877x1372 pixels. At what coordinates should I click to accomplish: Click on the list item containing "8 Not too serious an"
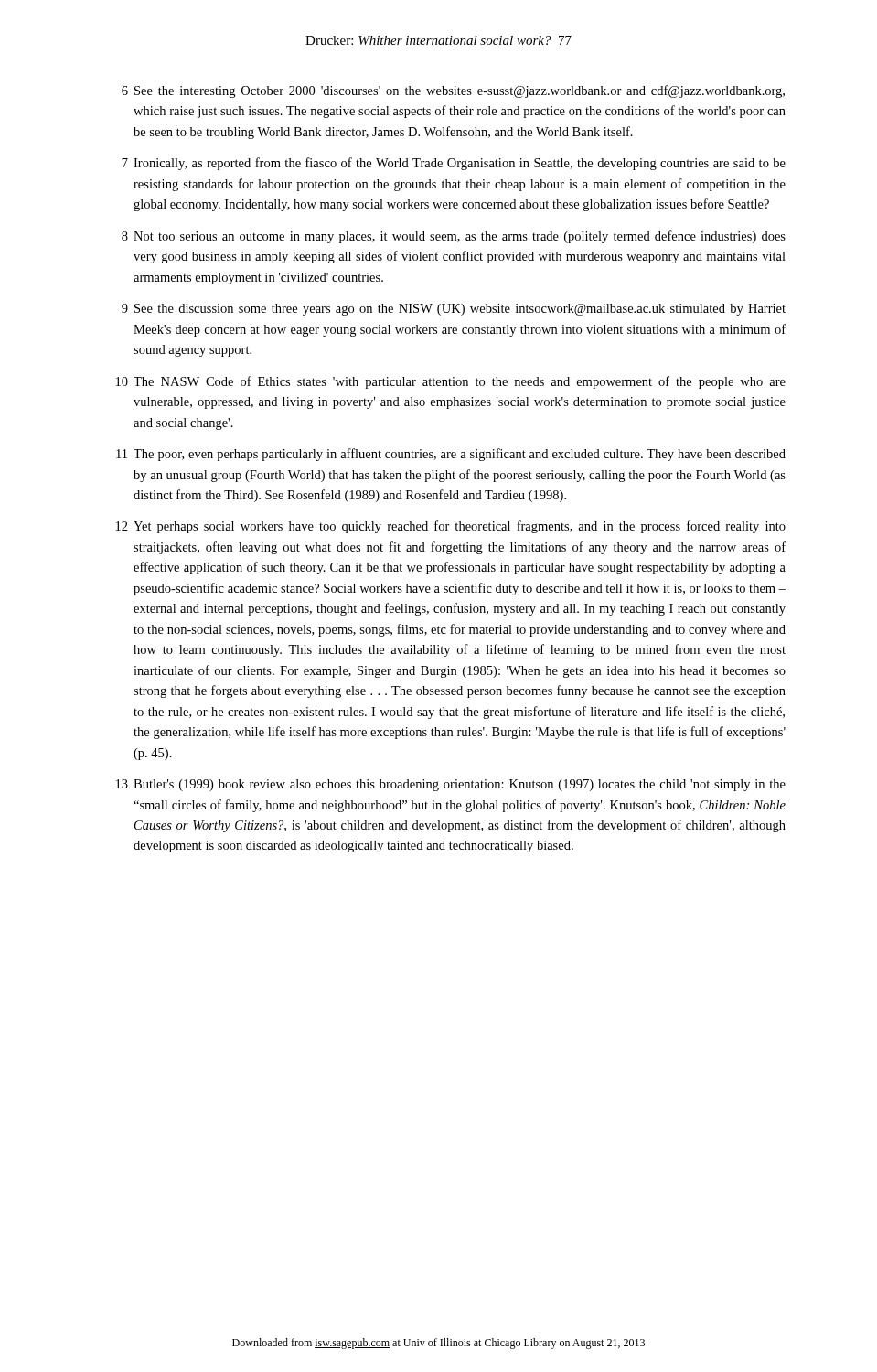pyautogui.click(x=444, y=257)
